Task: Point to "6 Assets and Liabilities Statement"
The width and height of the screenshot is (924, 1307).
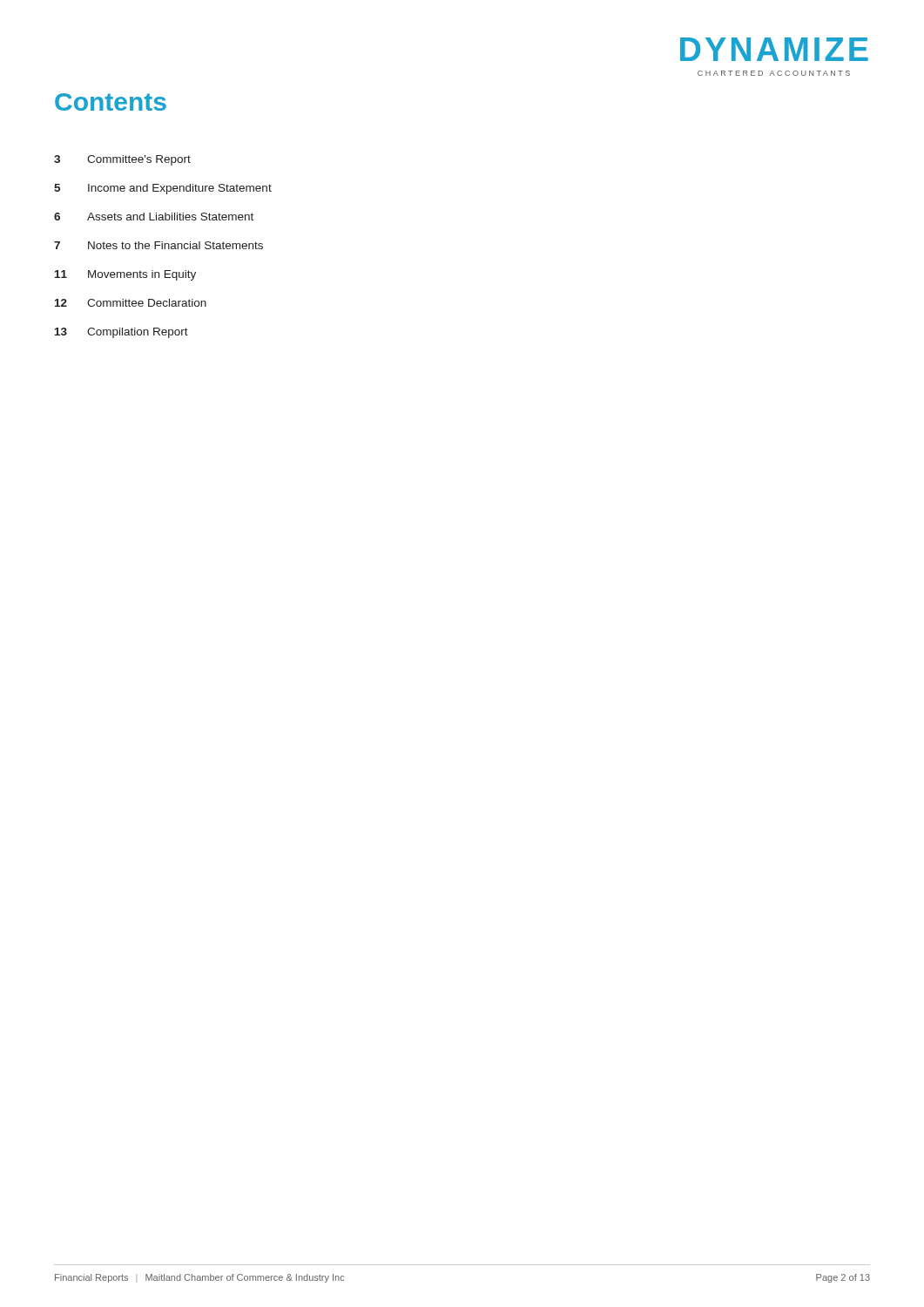Action: (x=154, y=217)
